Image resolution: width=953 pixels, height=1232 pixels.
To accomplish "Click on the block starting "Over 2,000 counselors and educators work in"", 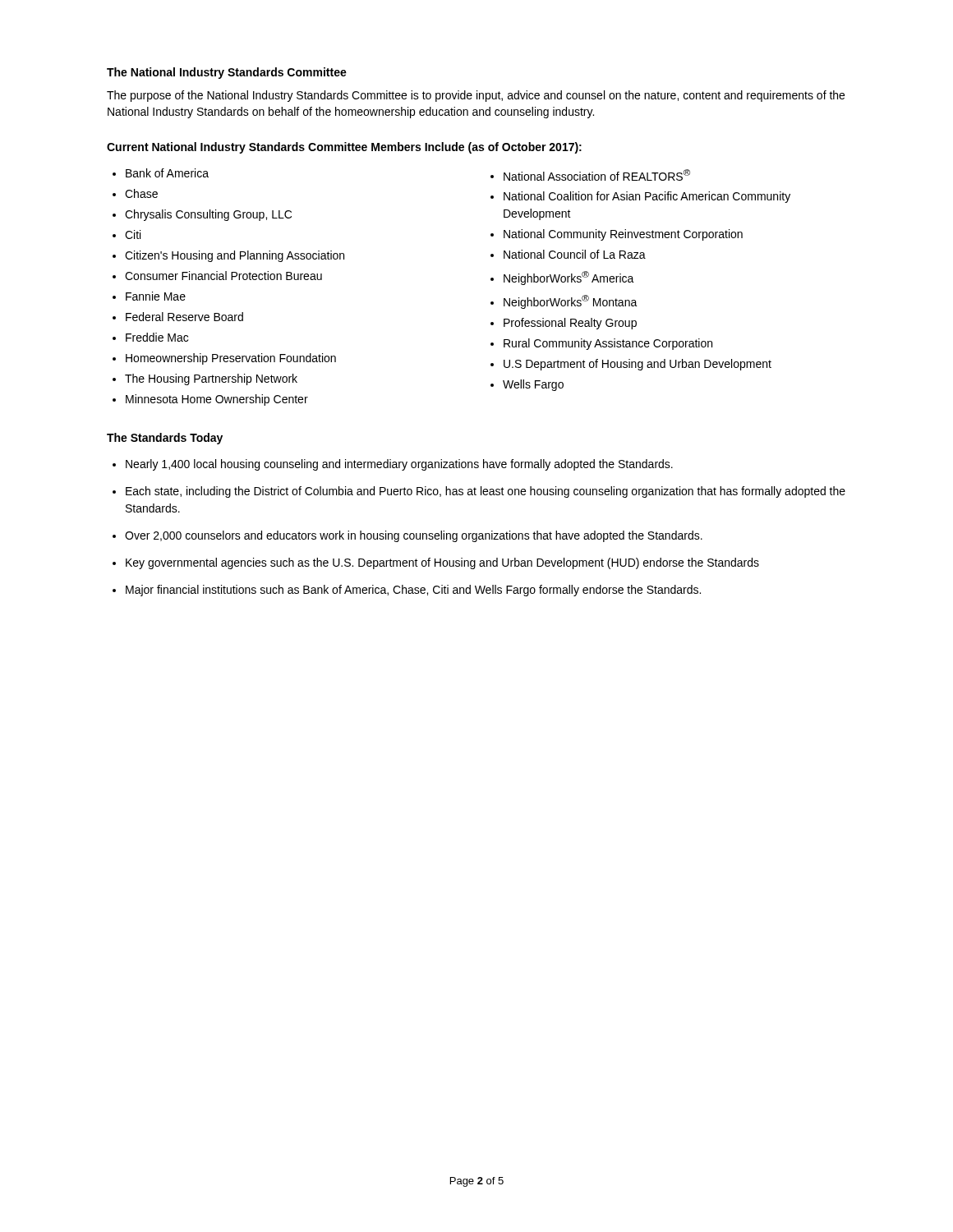I will point(414,535).
